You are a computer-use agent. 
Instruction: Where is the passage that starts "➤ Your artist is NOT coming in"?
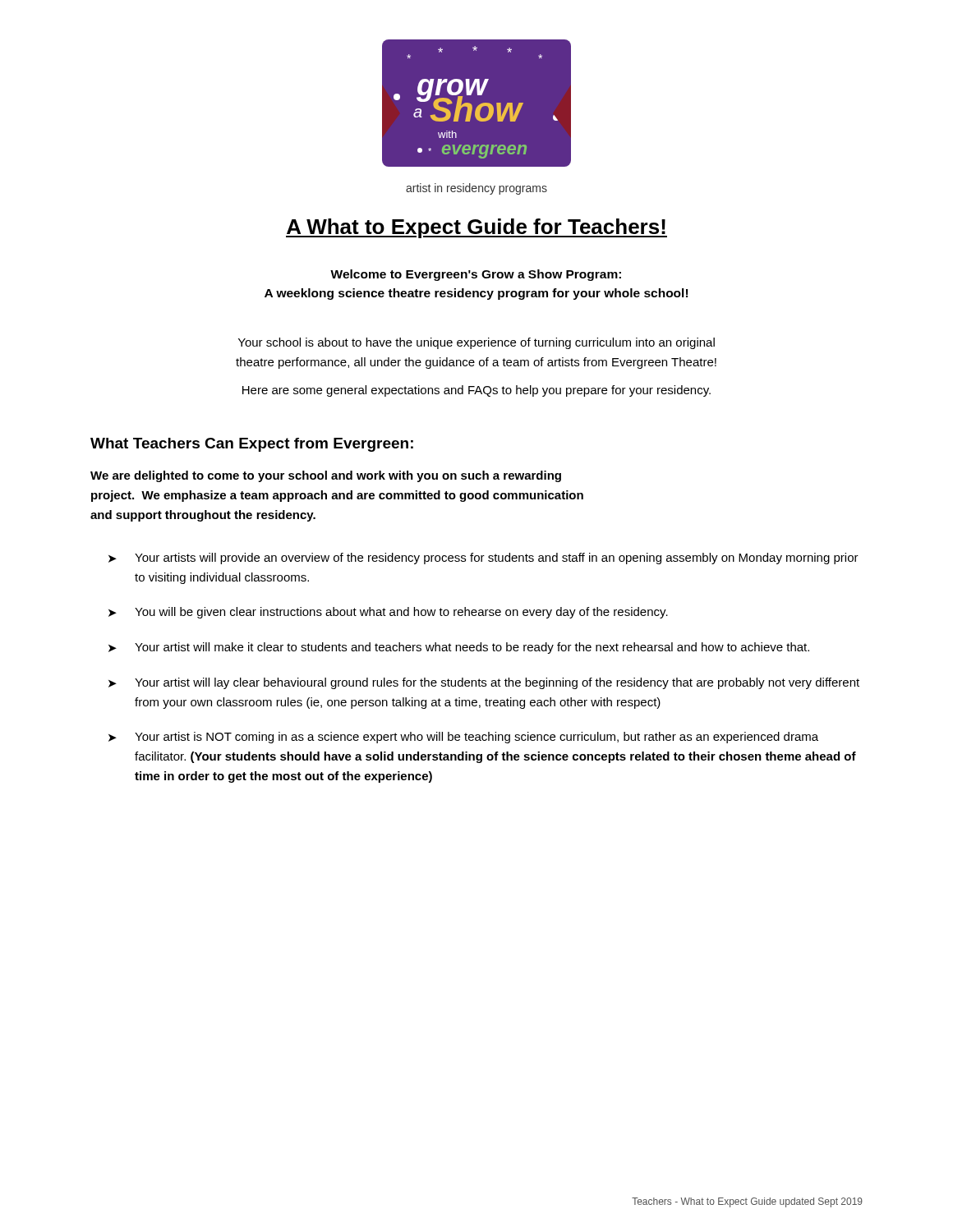pyautogui.click(x=485, y=756)
